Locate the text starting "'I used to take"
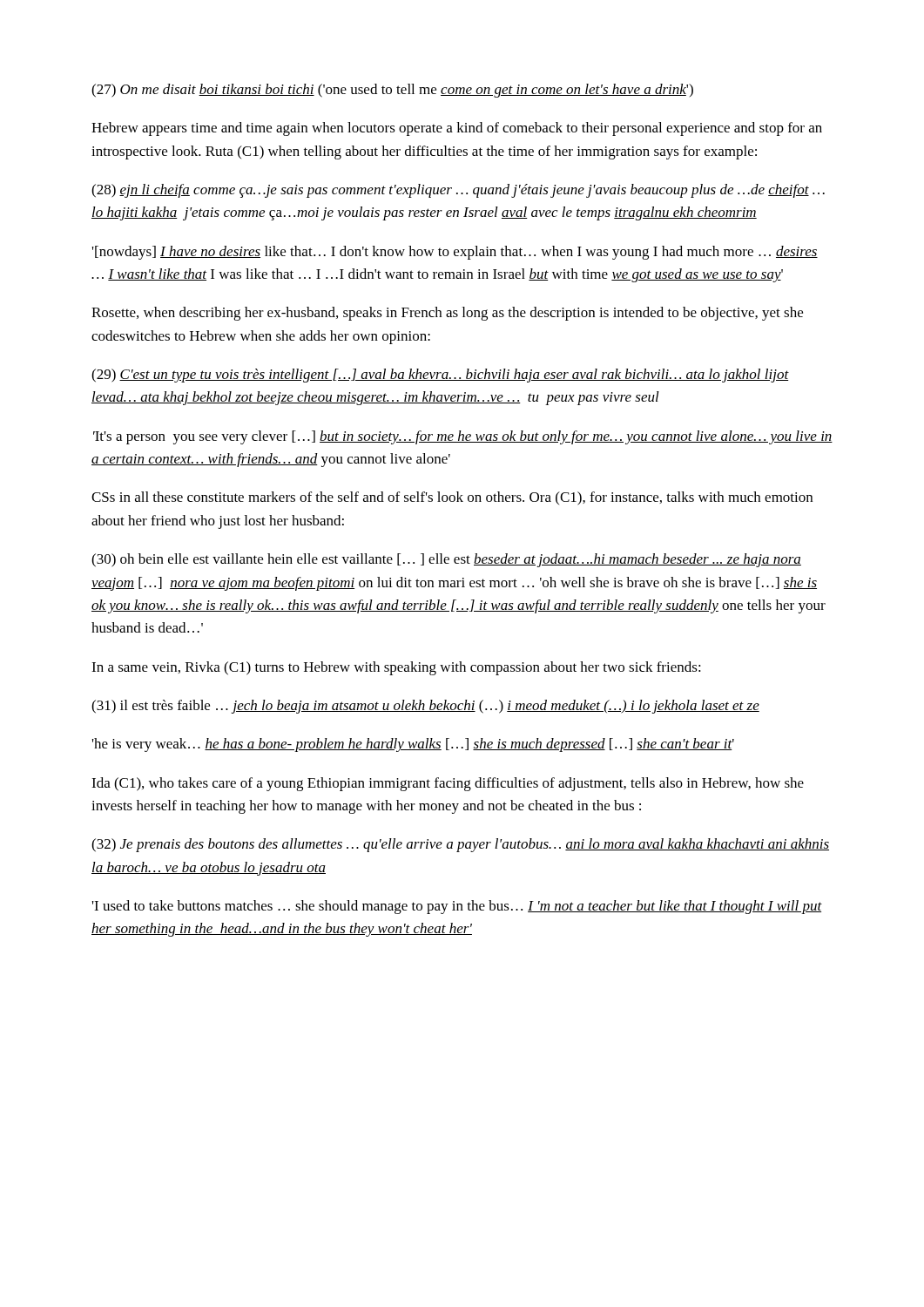This screenshot has width=924, height=1307. [x=462, y=918]
